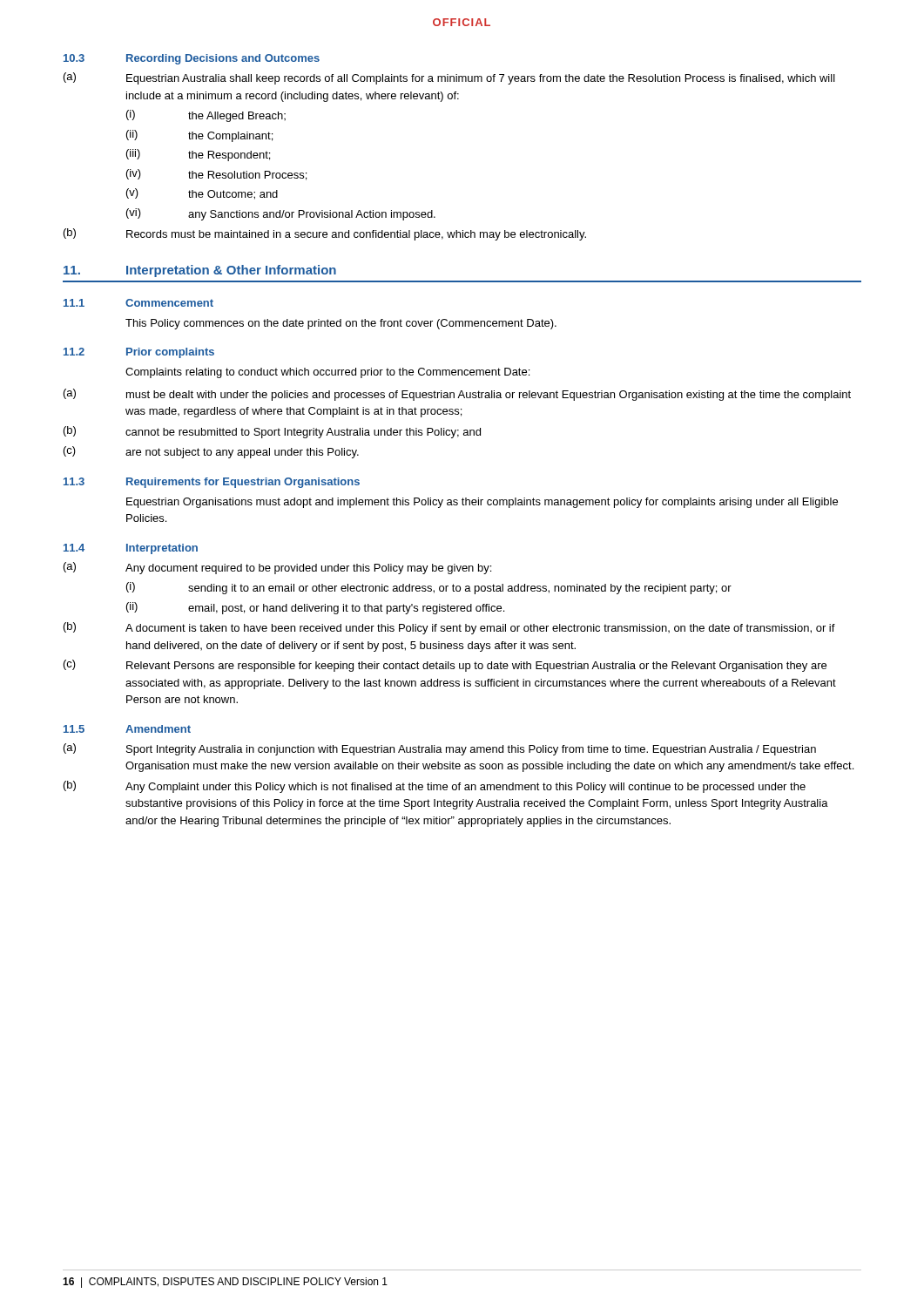
Task: Navigate to the passage starting "(i) sending it to an email or other"
Action: click(493, 588)
